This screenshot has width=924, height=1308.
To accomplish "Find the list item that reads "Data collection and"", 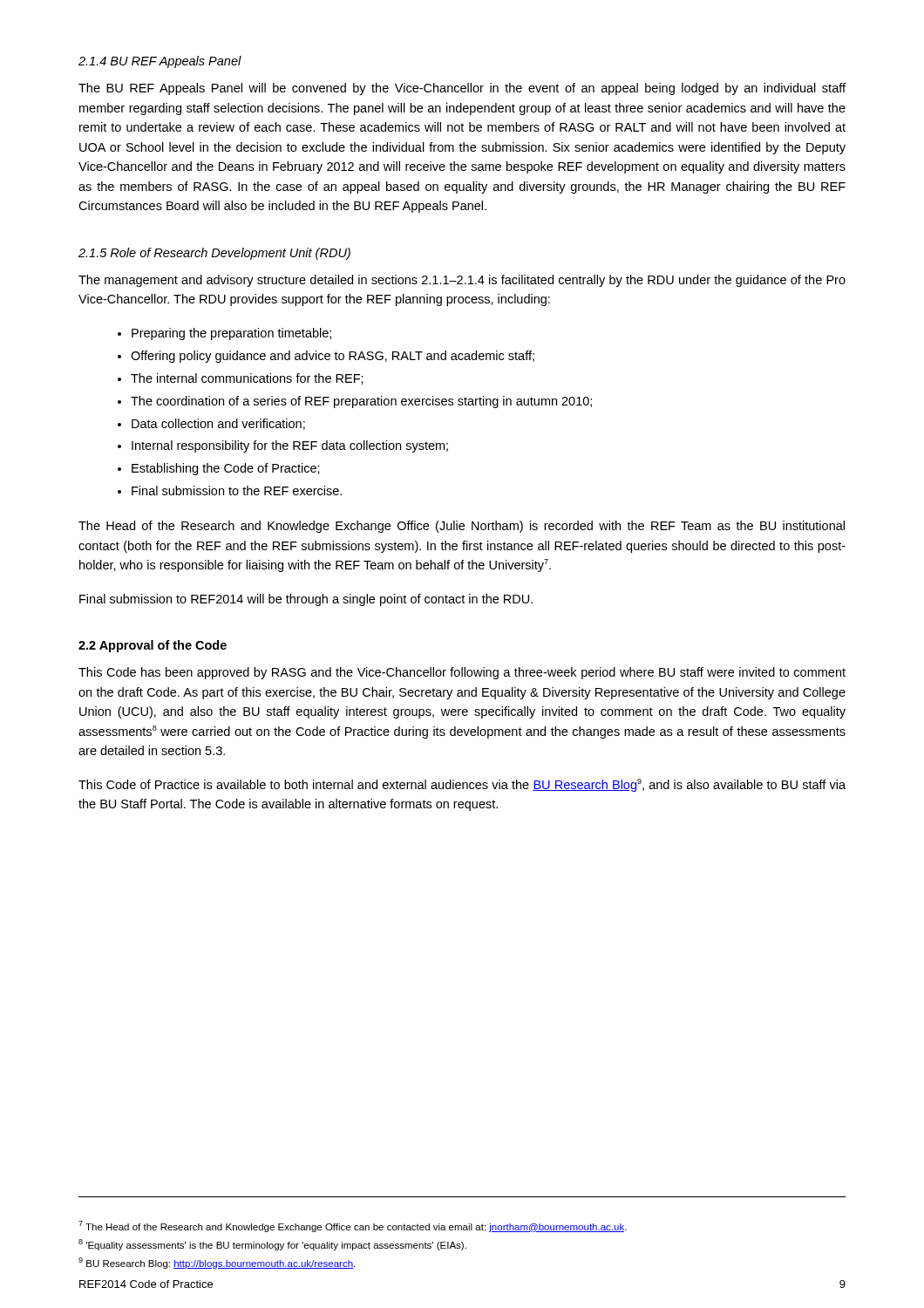I will pos(218,423).
